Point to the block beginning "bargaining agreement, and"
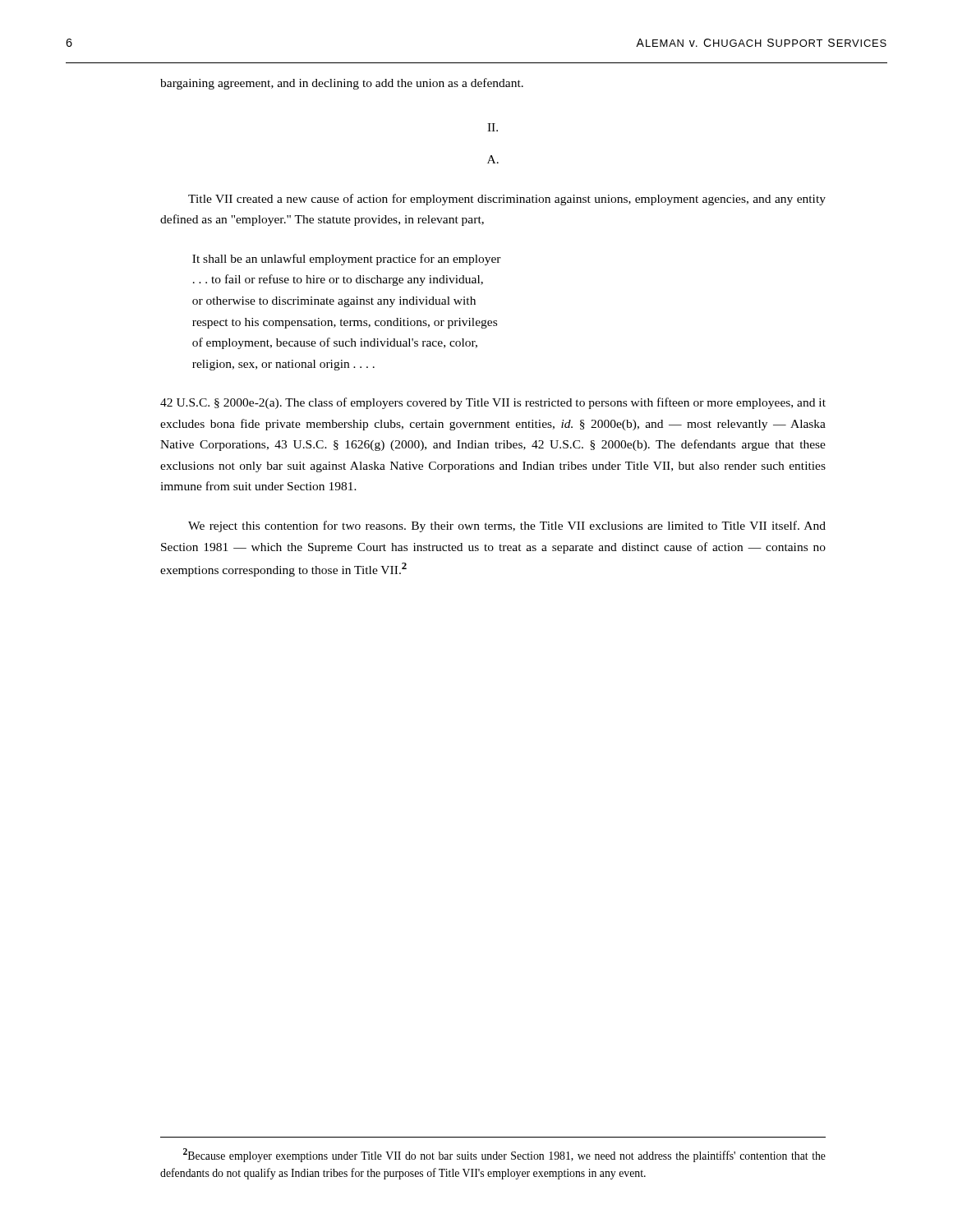Image resolution: width=953 pixels, height=1232 pixels. click(342, 83)
